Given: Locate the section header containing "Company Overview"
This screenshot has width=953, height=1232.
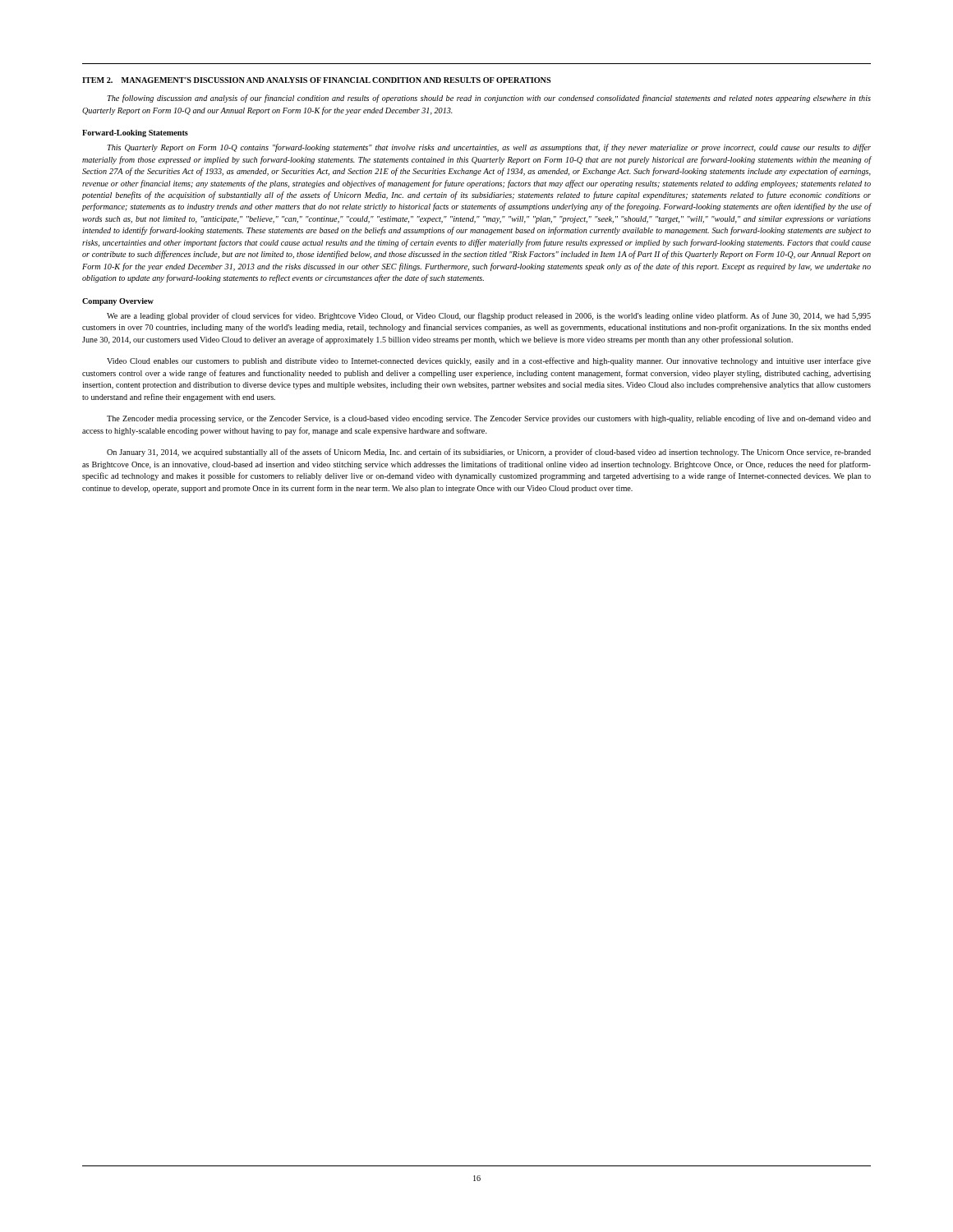Looking at the screenshot, I should point(118,301).
